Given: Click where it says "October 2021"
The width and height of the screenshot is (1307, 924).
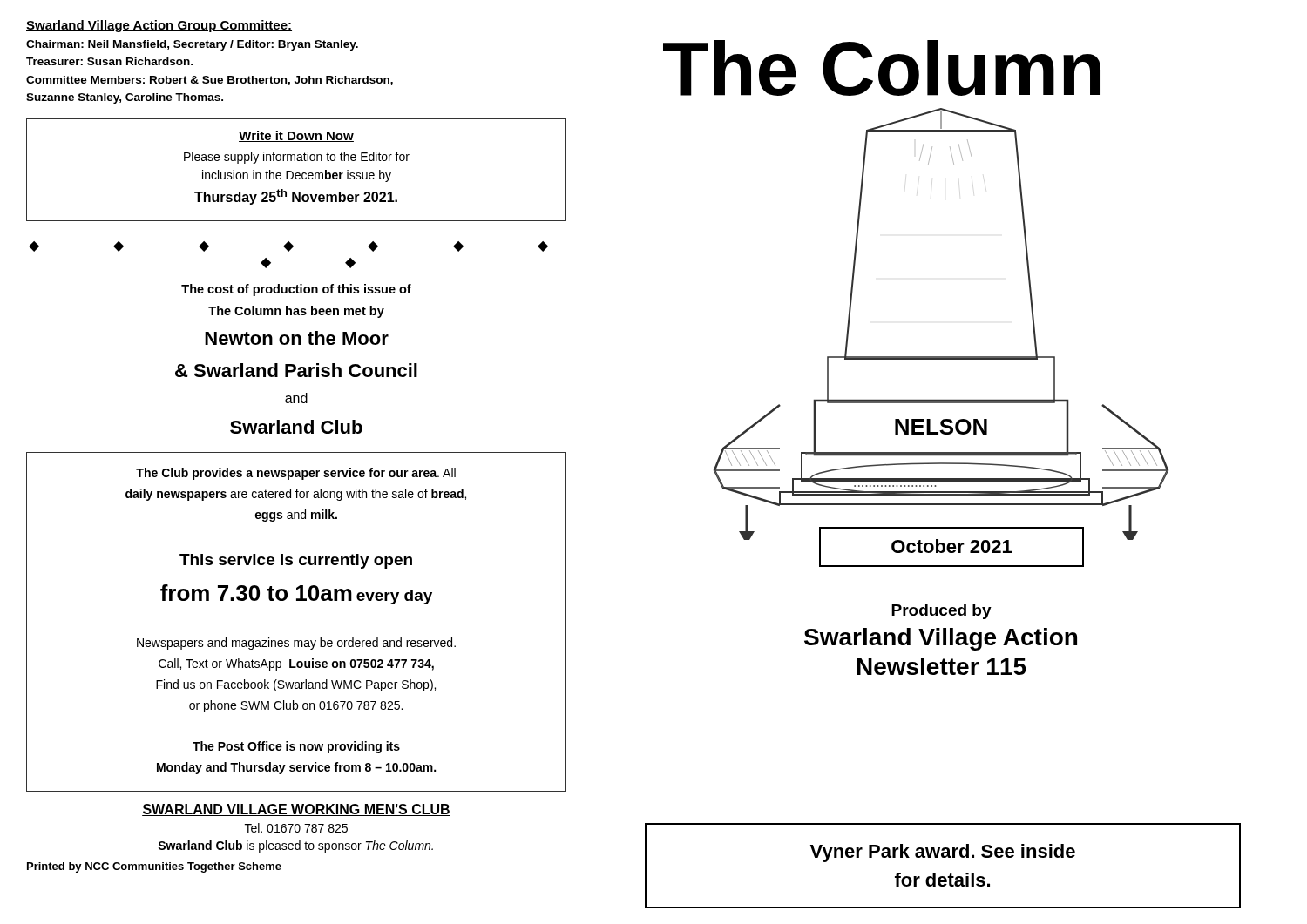Looking at the screenshot, I should (951, 546).
